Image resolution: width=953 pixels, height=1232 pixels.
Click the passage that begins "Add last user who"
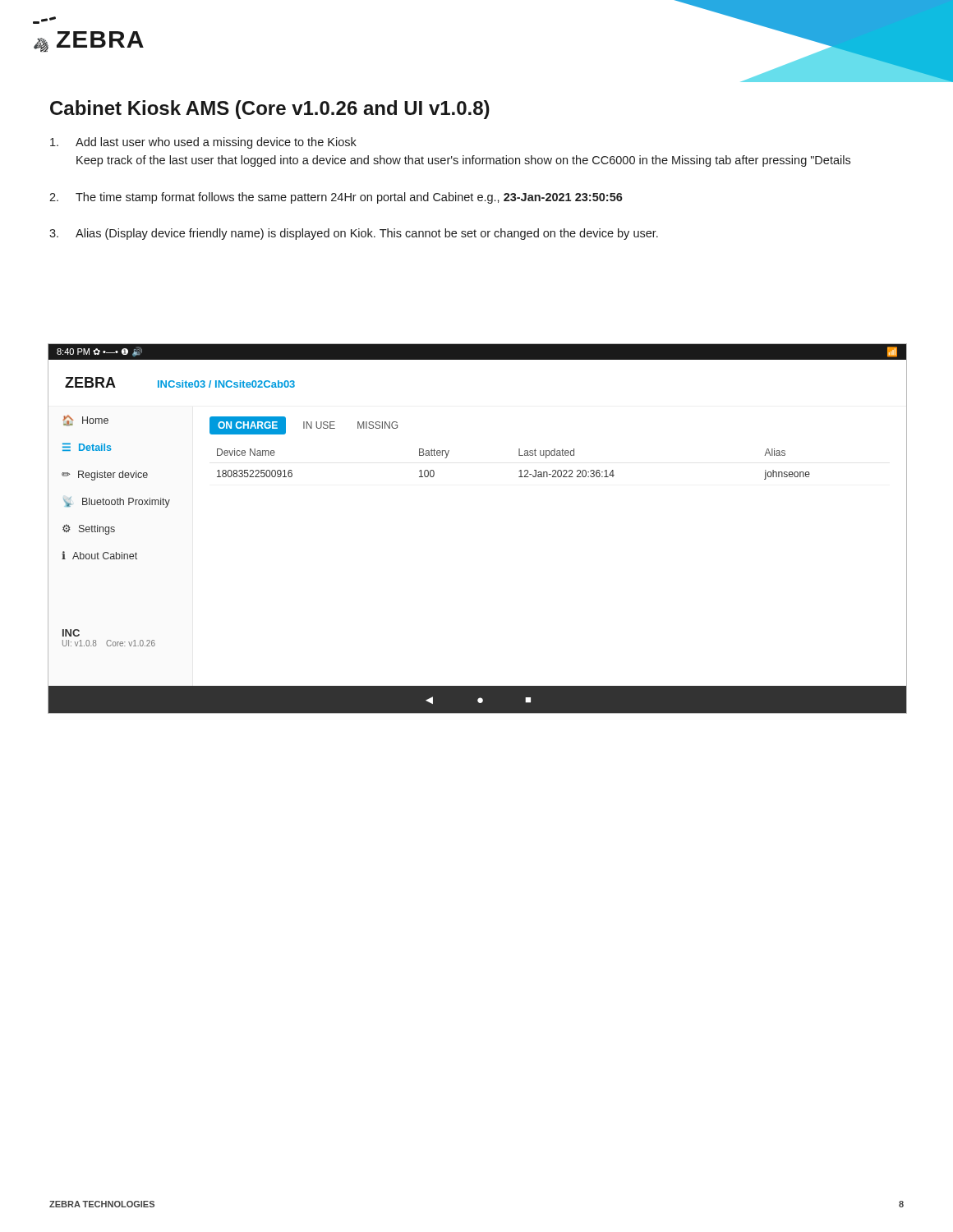tap(450, 152)
